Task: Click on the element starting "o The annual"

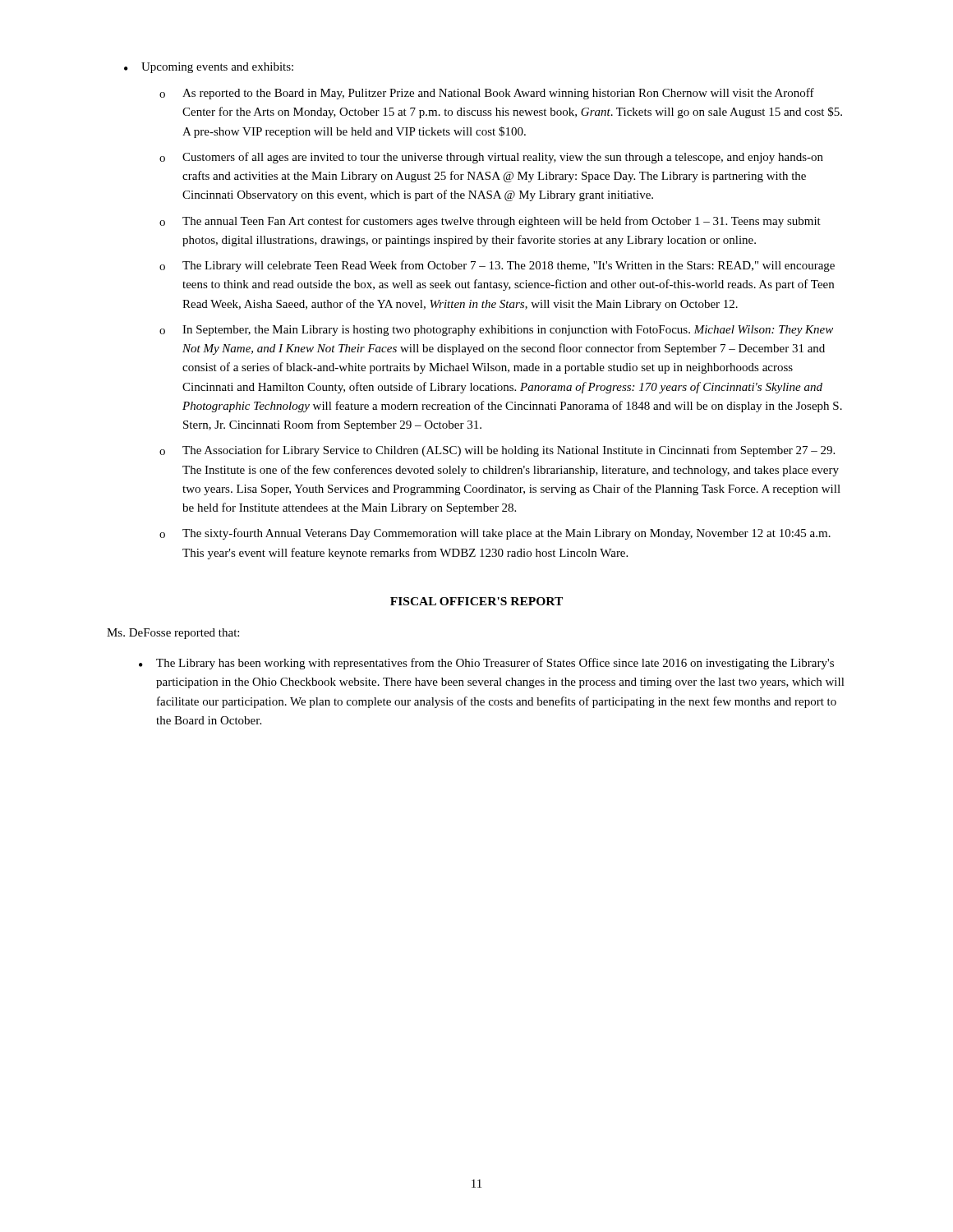Action: pos(503,231)
